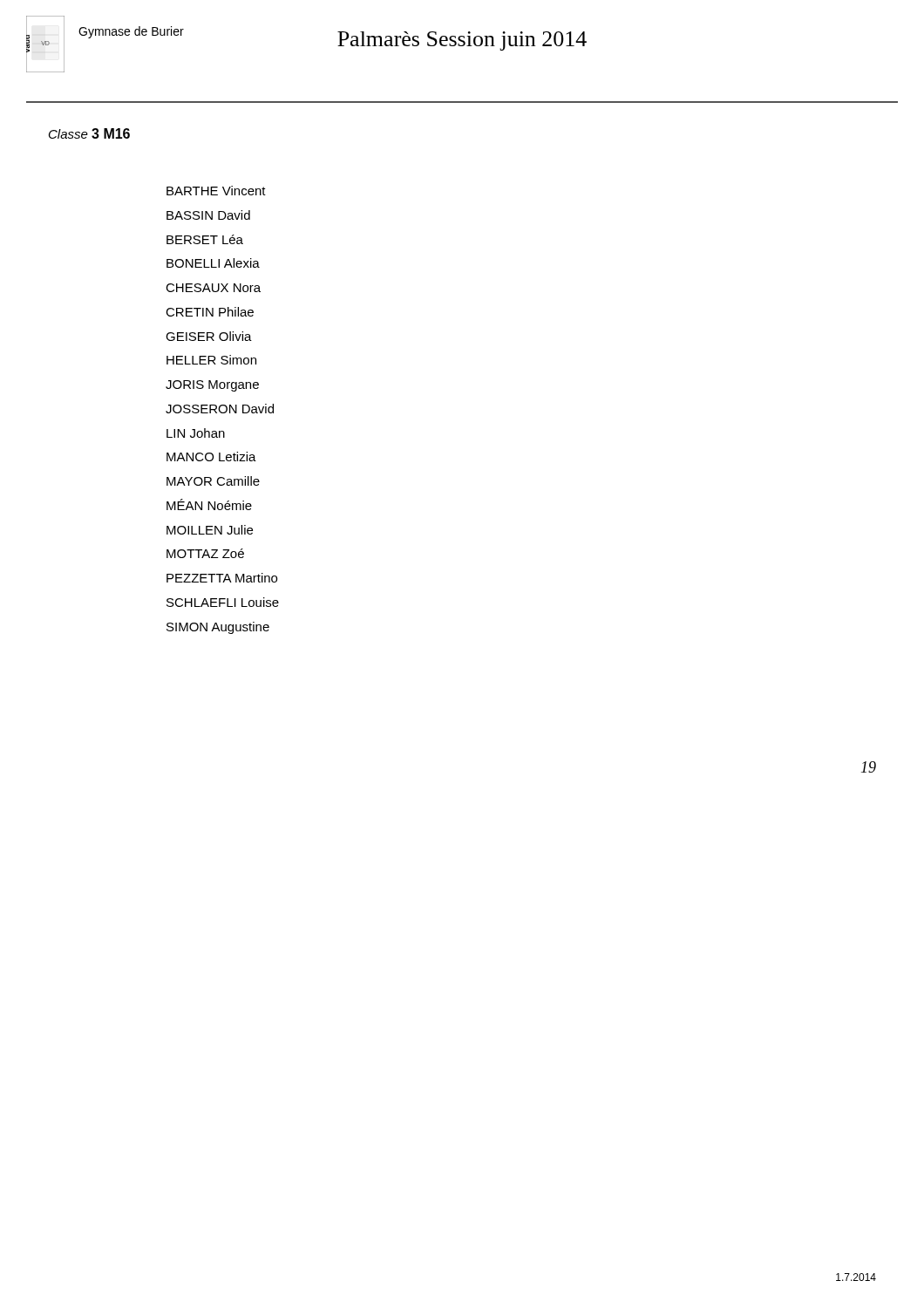Point to the text starting "MAYOR Camille"

[213, 481]
